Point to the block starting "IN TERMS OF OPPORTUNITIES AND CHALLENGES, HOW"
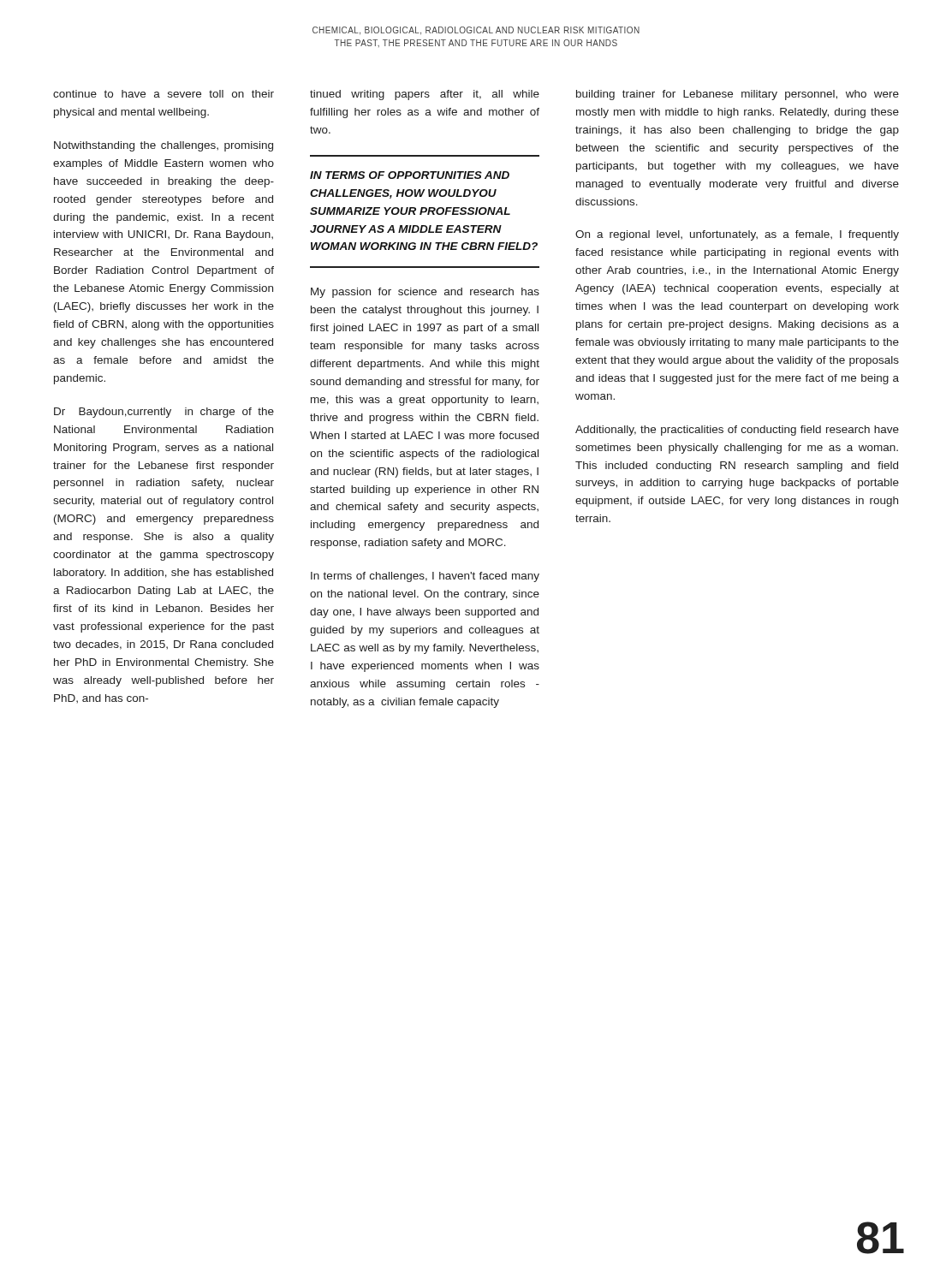 pyautogui.click(x=425, y=211)
